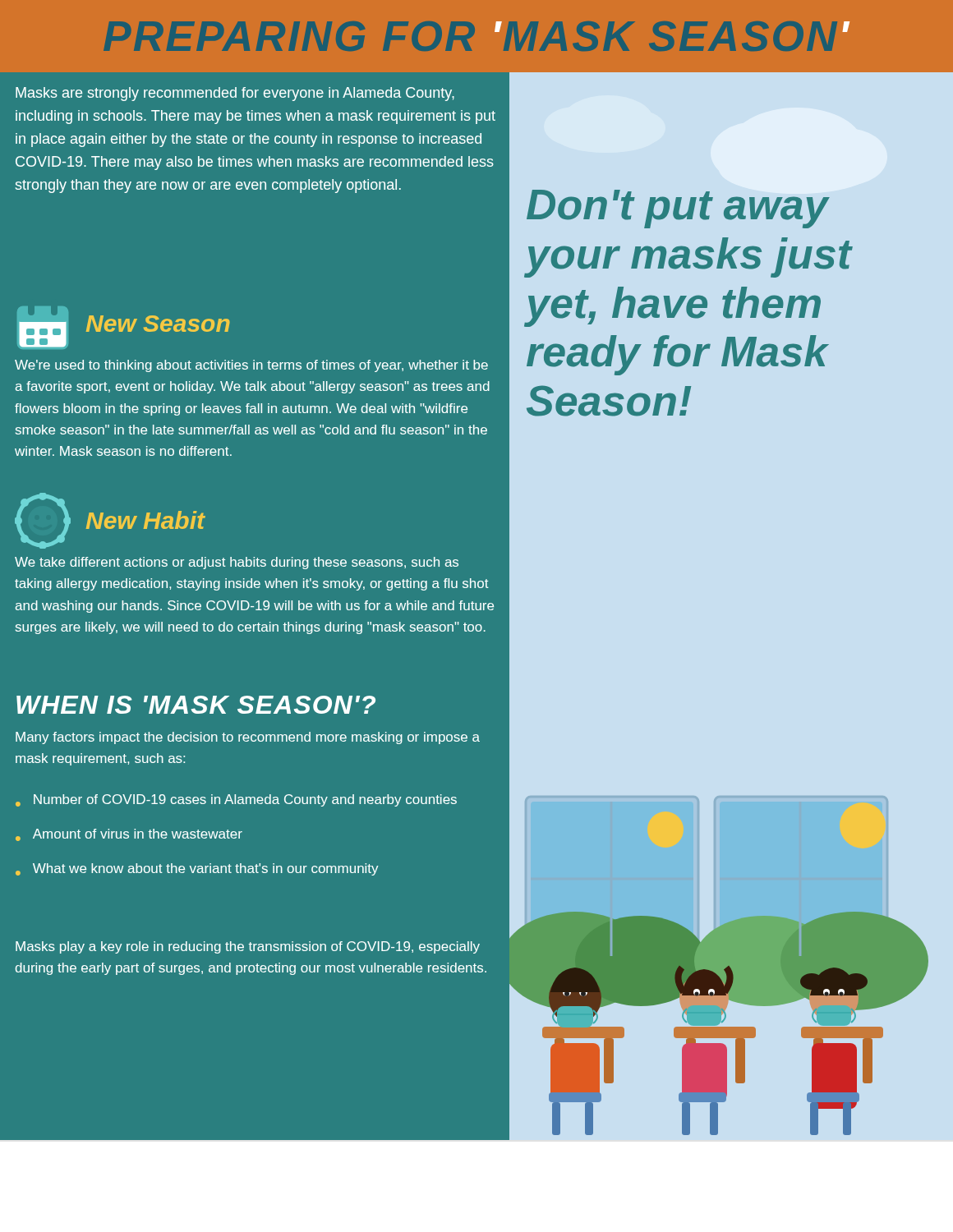Select the text block containing "We take different actions or adjust habits during"
This screenshot has width=953, height=1232.
pyautogui.click(x=255, y=595)
